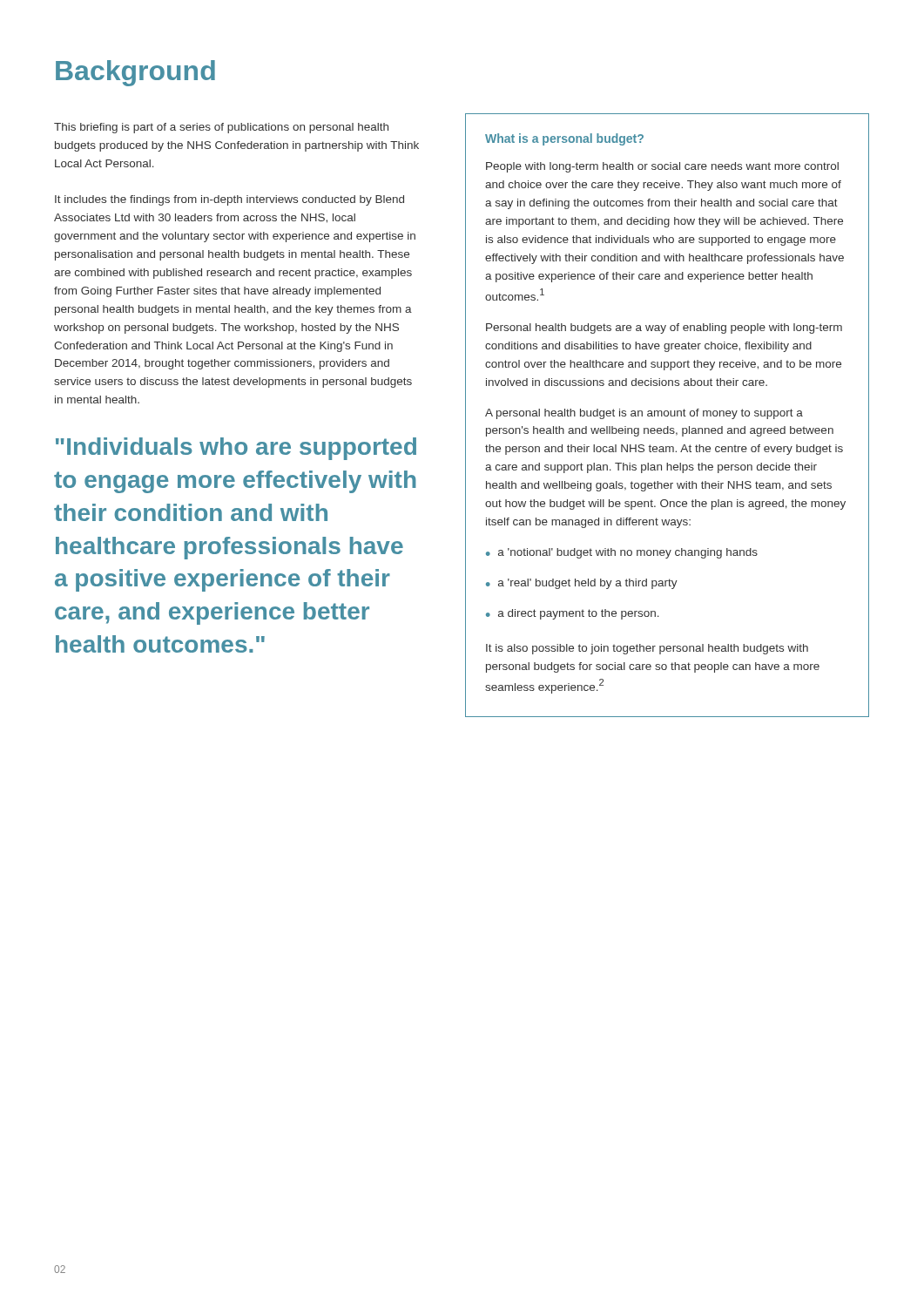Locate the text block that reads "A personal health budget is an amount"
The width and height of the screenshot is (924, 1307).
tap(665, 467)
